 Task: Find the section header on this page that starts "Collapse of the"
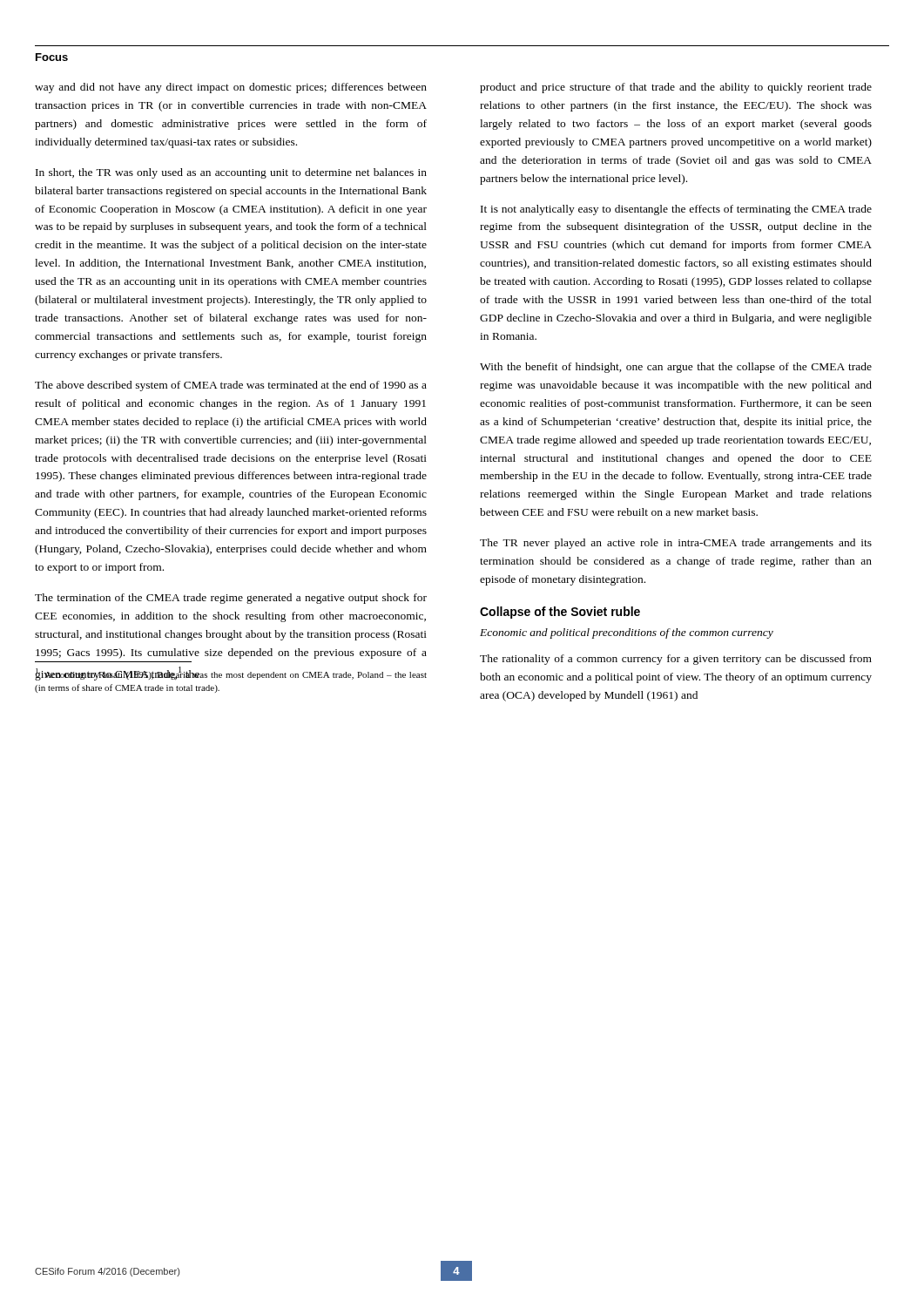pos(560,612)
